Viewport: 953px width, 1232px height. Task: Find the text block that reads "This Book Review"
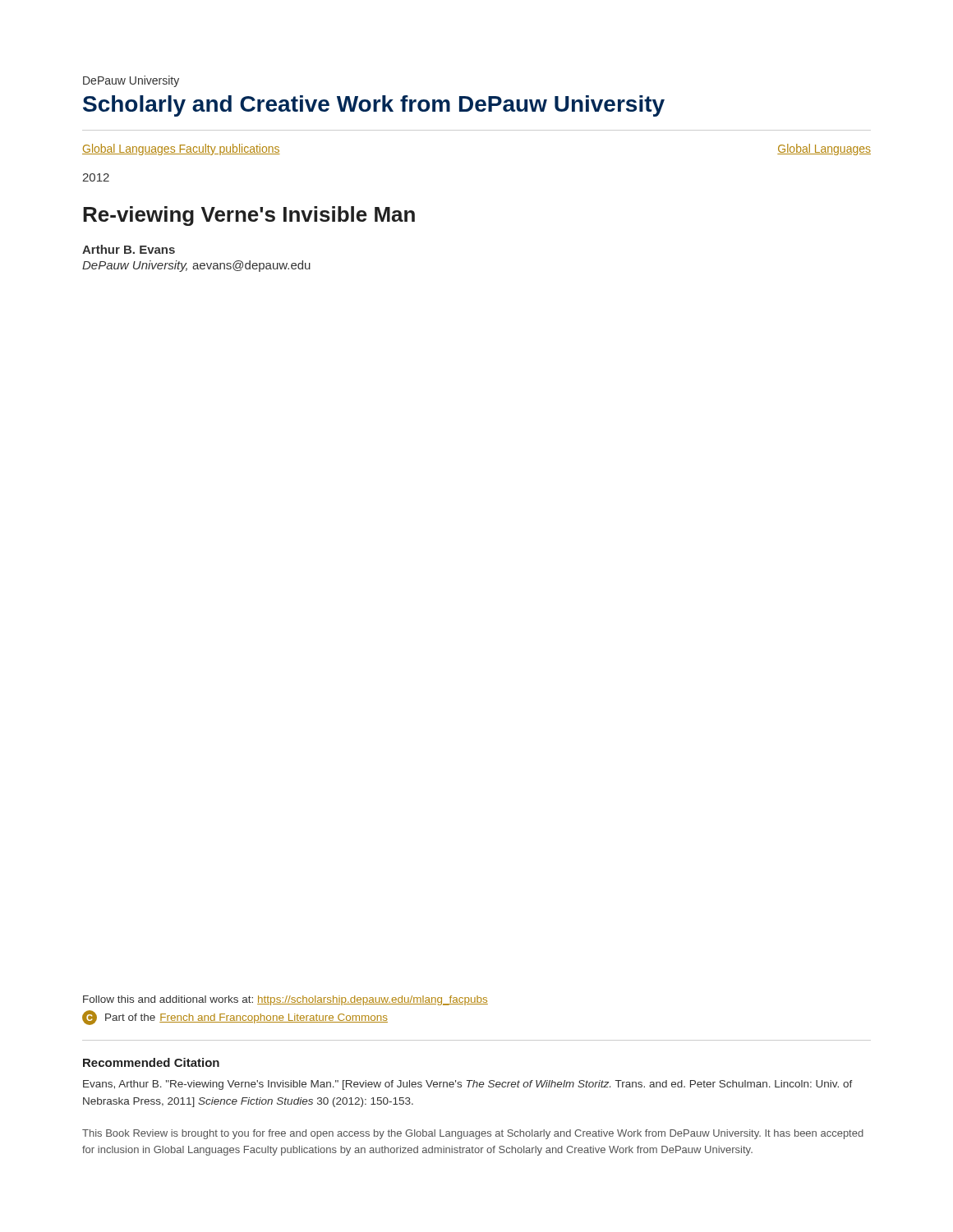(473, 1141)
